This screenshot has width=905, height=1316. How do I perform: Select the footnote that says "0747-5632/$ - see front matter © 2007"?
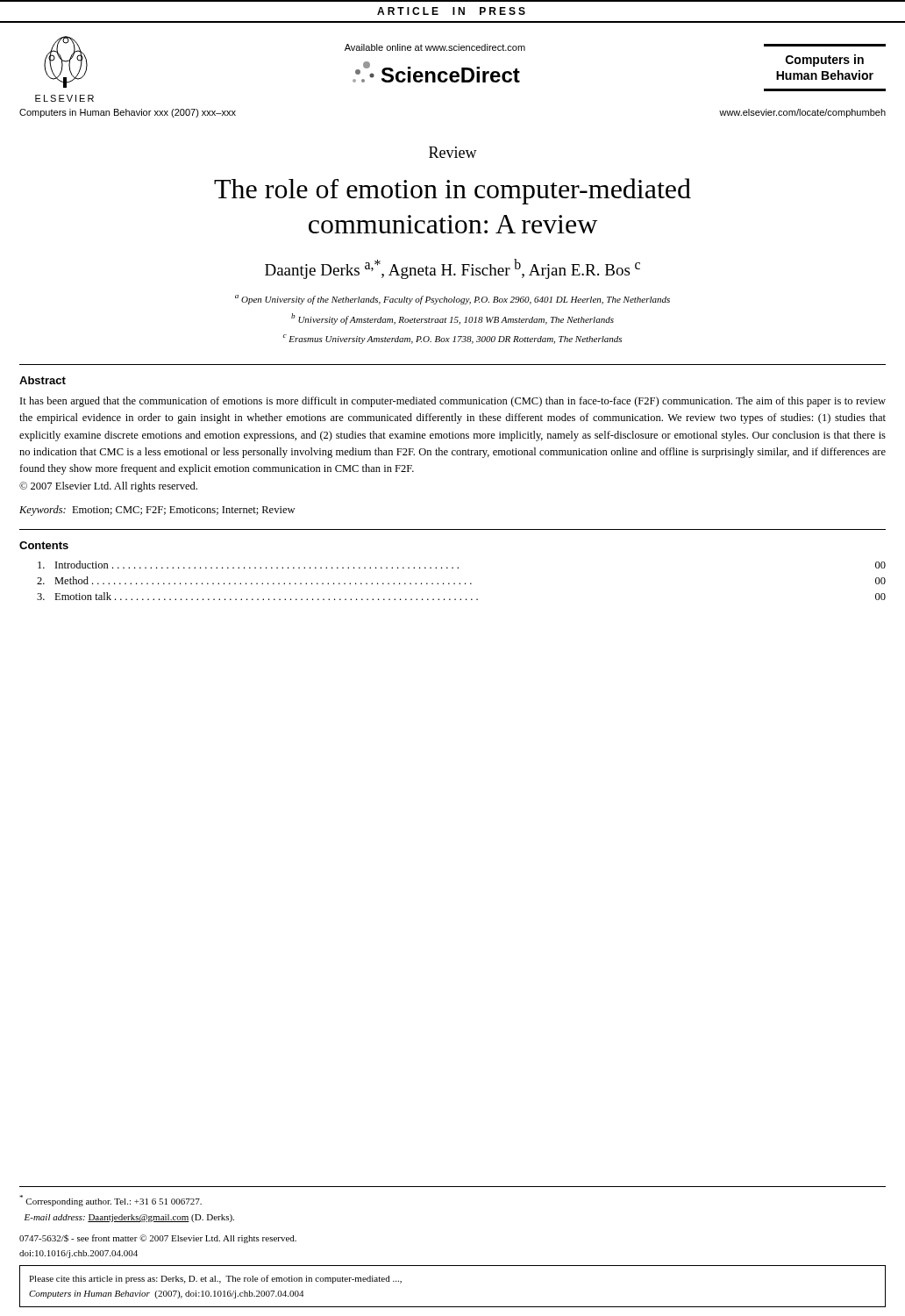pyautogui.click(x=158, y=1245)
